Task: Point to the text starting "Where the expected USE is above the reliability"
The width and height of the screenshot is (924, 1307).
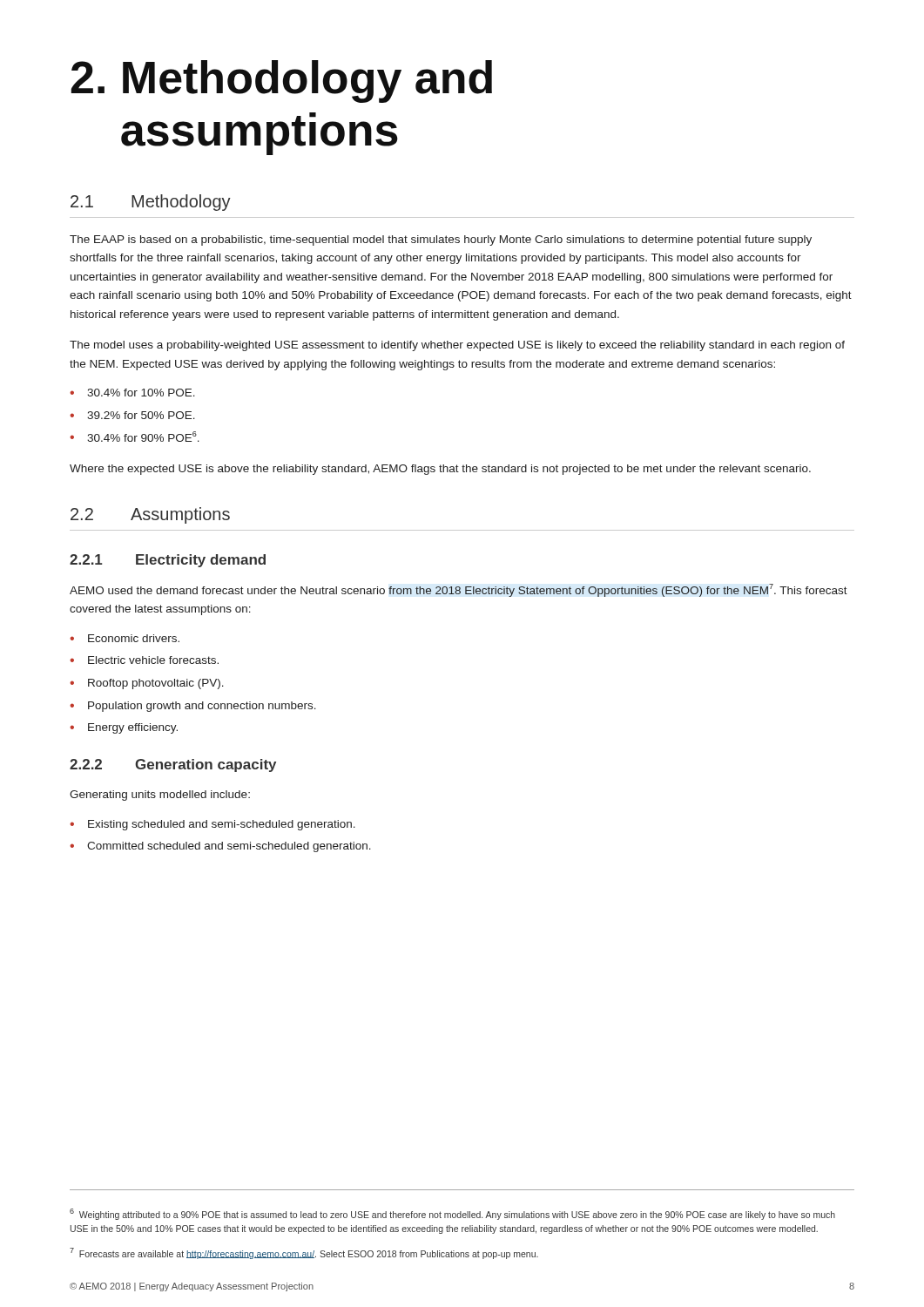Action: point(462,469)
